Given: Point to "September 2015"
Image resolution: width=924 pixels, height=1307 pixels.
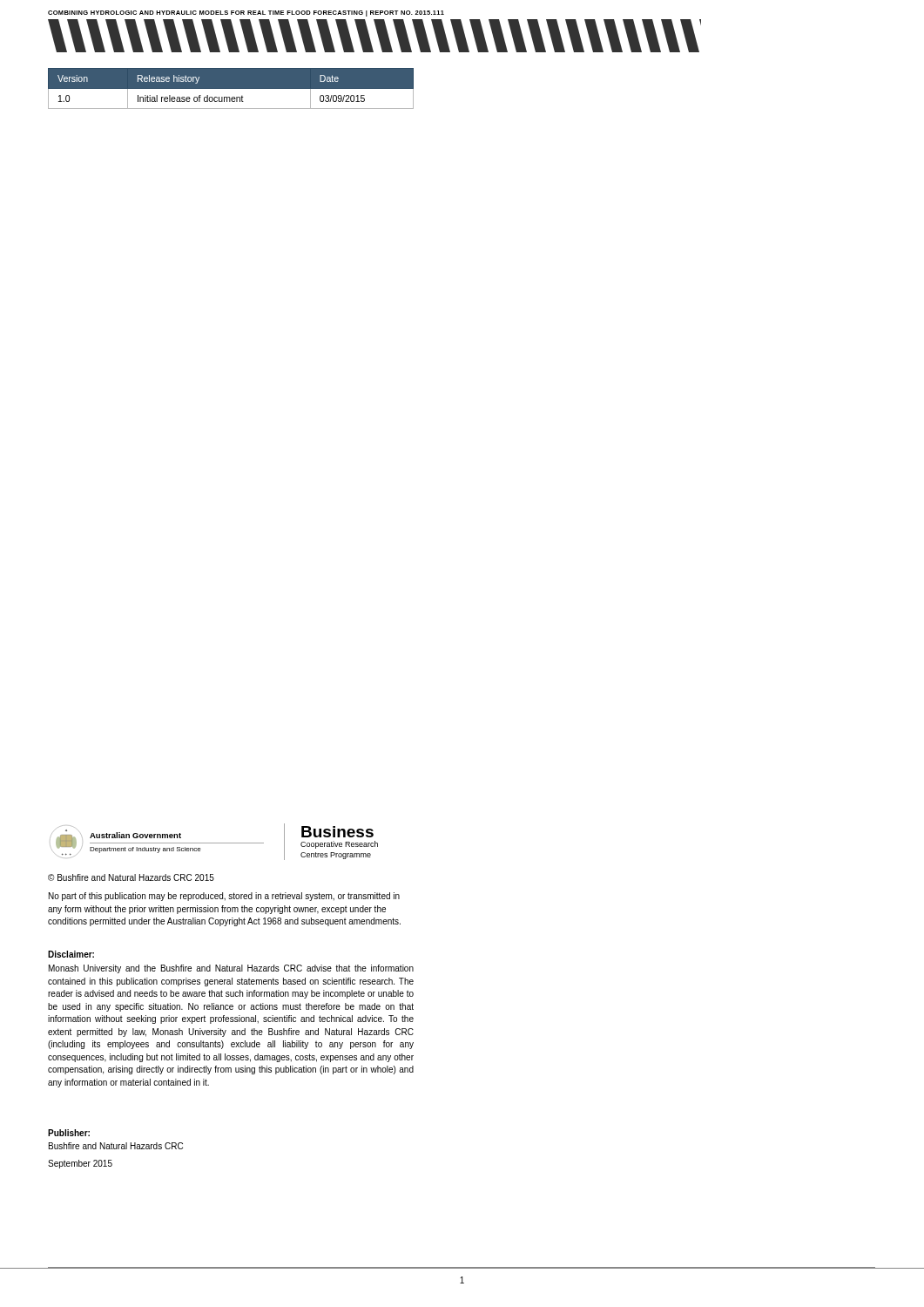Looking at the screenshot, I should (80, 1164).
